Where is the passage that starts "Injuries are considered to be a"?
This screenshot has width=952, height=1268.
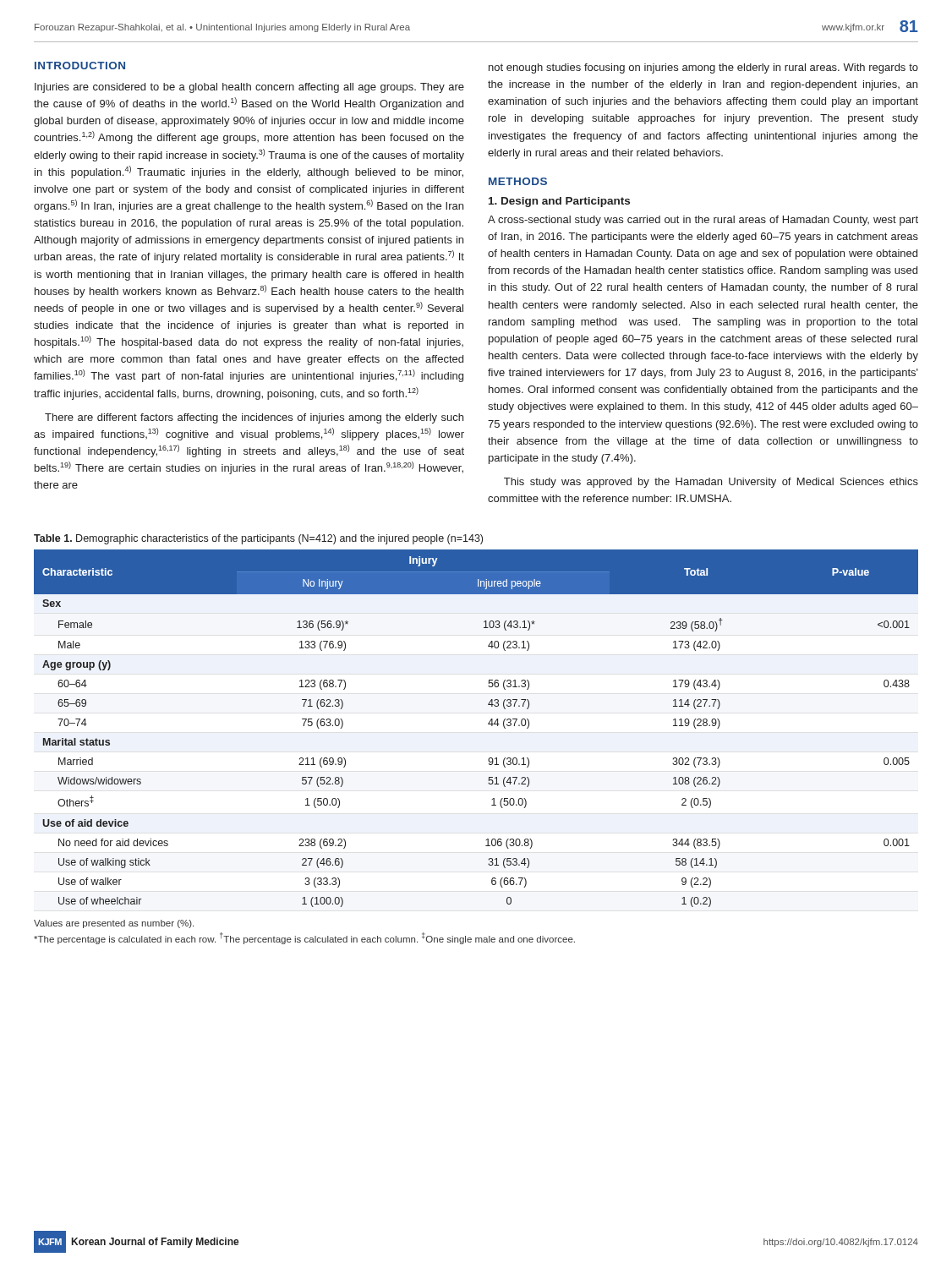click(x=249, y=240)
